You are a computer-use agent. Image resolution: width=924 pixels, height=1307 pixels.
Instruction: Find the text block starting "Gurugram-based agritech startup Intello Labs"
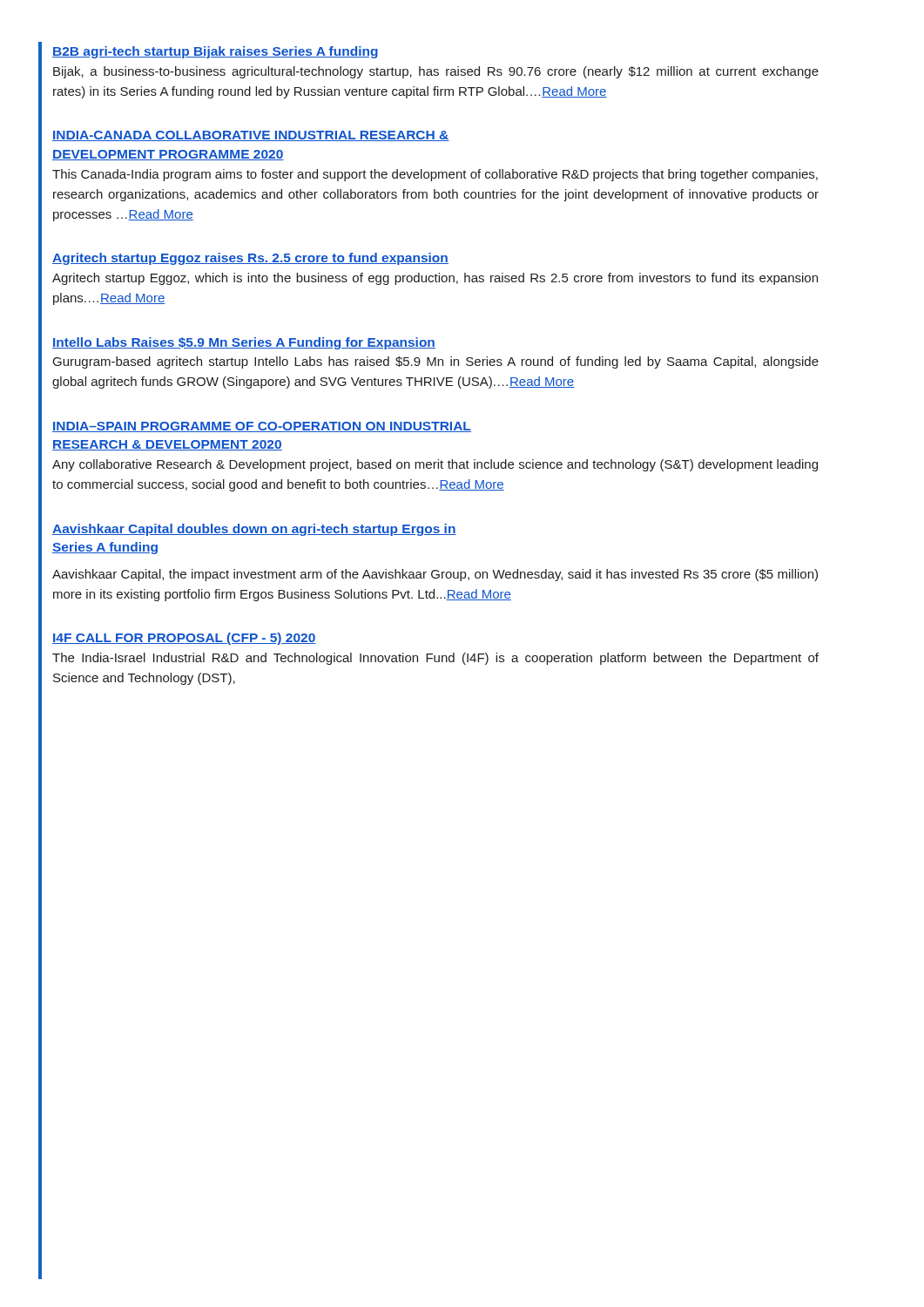click(435, 371)
